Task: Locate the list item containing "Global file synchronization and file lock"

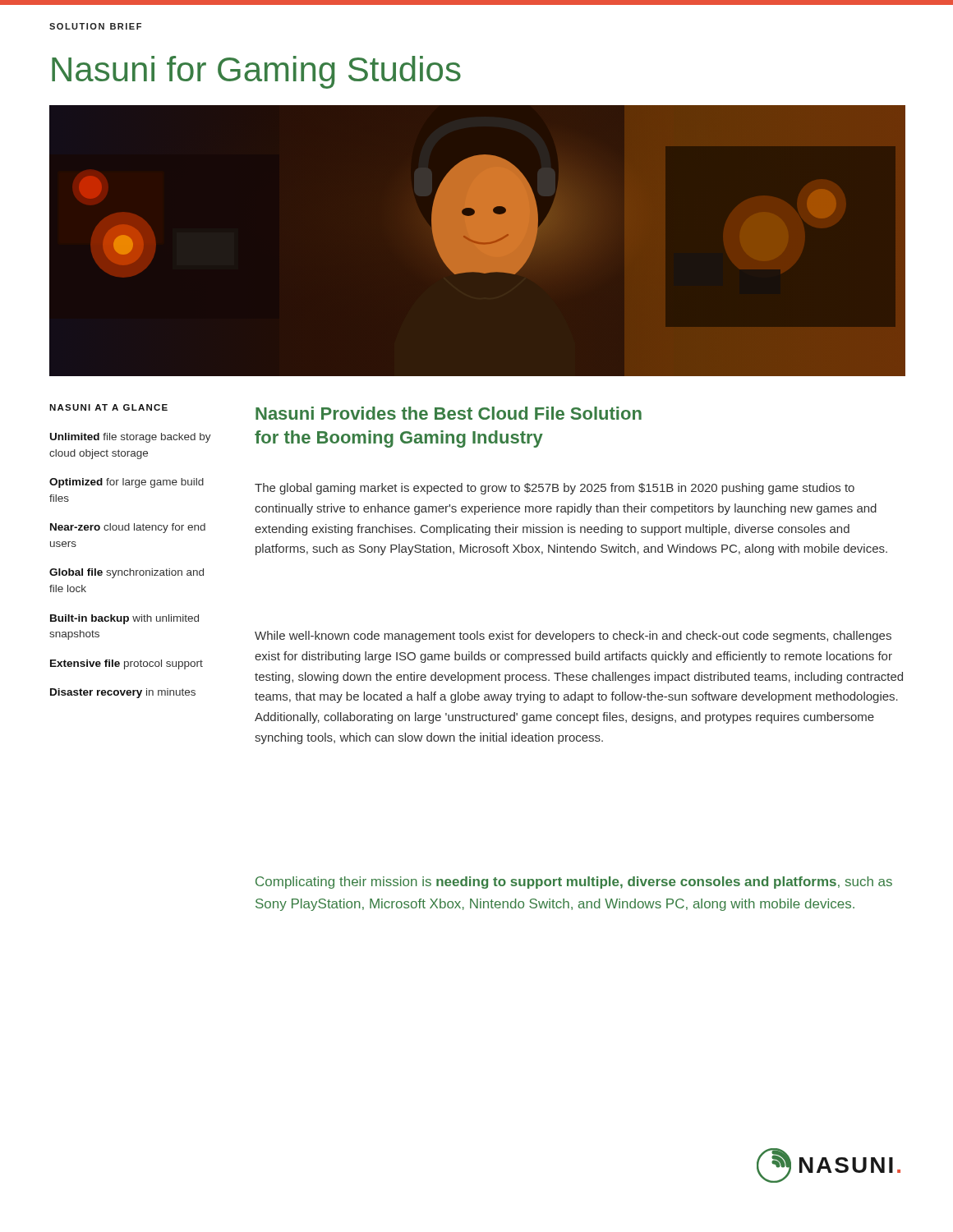Action: coord(127,580)
